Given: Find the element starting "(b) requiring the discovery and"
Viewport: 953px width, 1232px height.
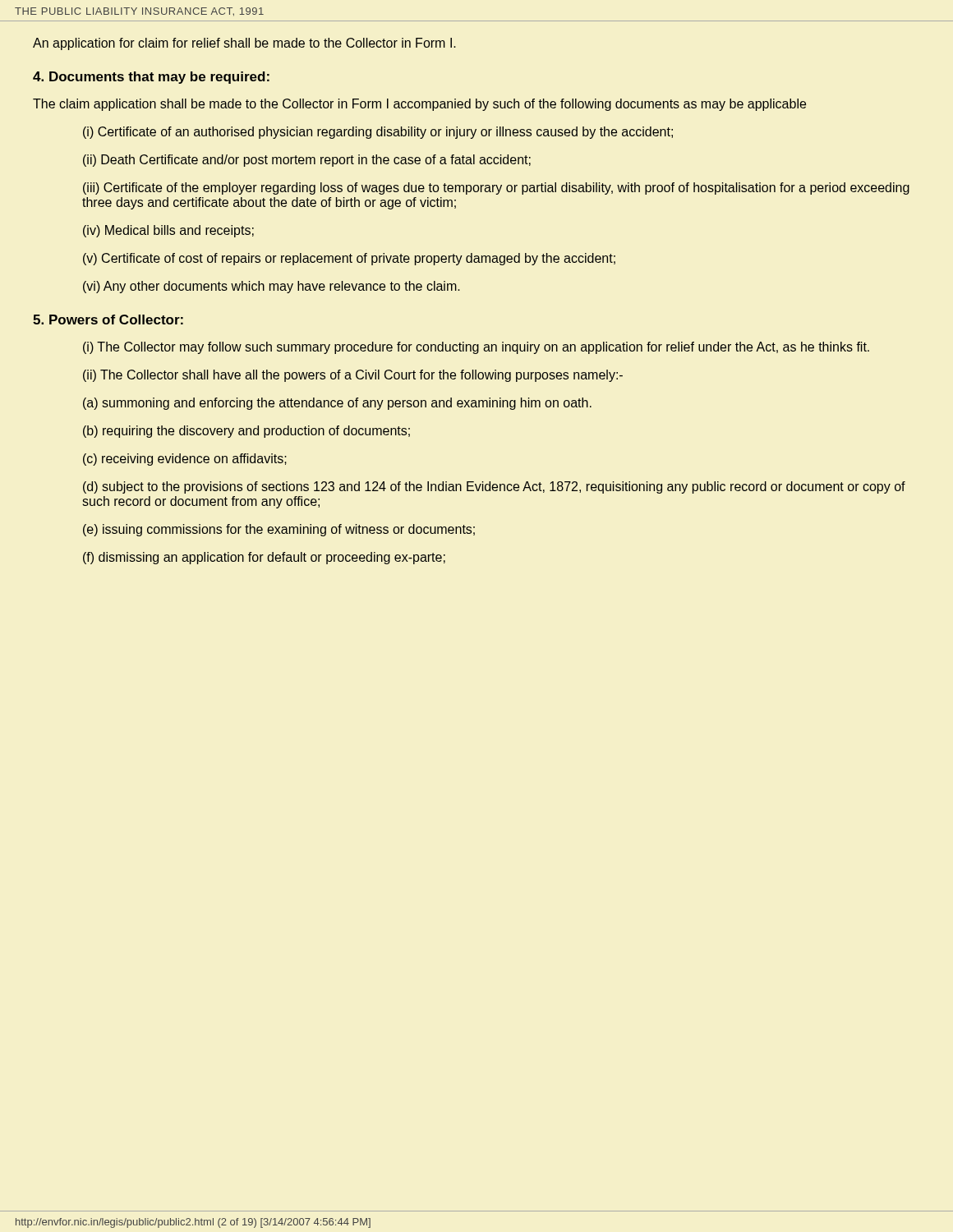Looking at the screenshot, I should 247,431.
